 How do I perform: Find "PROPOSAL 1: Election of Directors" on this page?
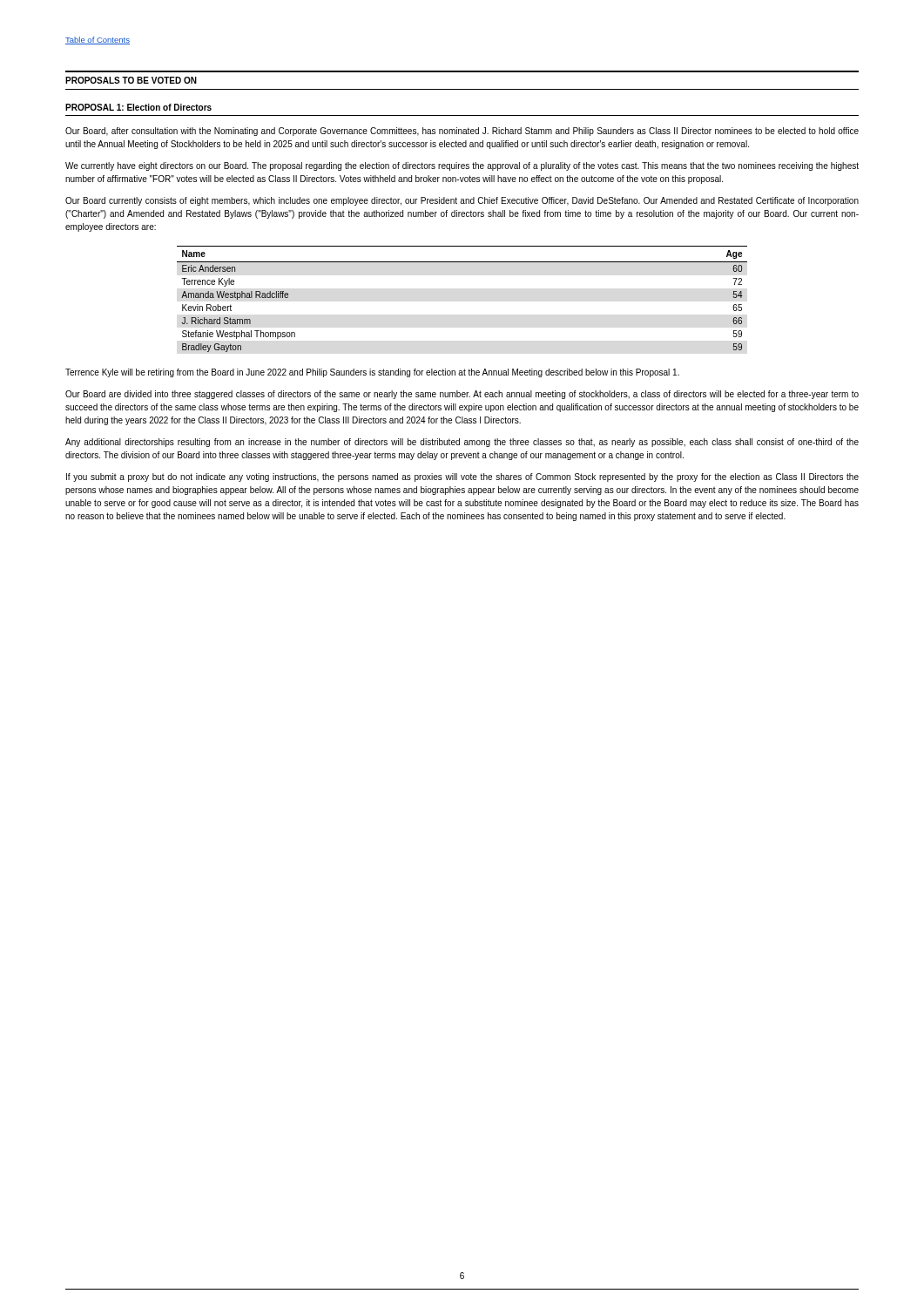pos(139,108)
